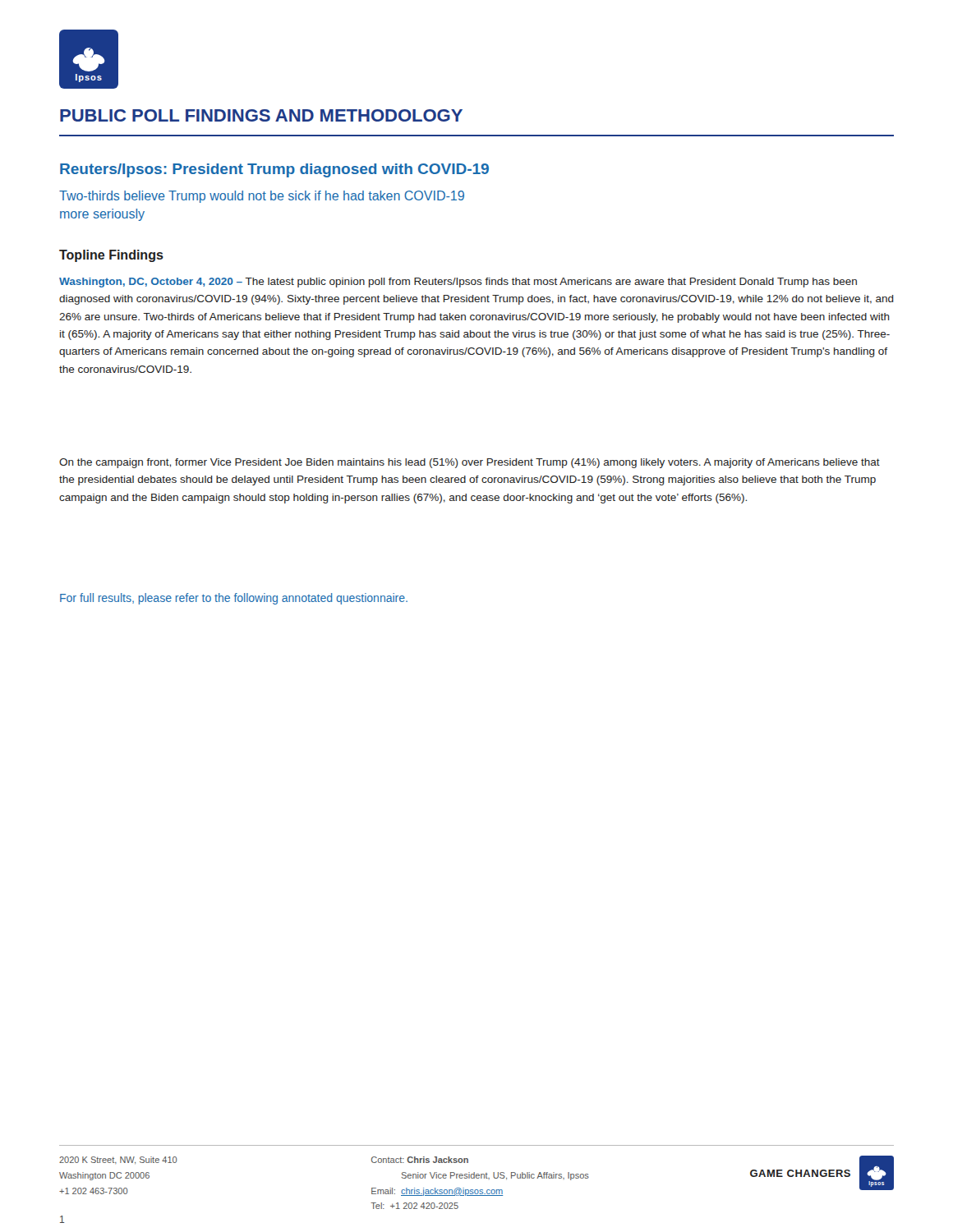Select the logo
Viewport: 953px width, 1232px height.
click(89, 60)
